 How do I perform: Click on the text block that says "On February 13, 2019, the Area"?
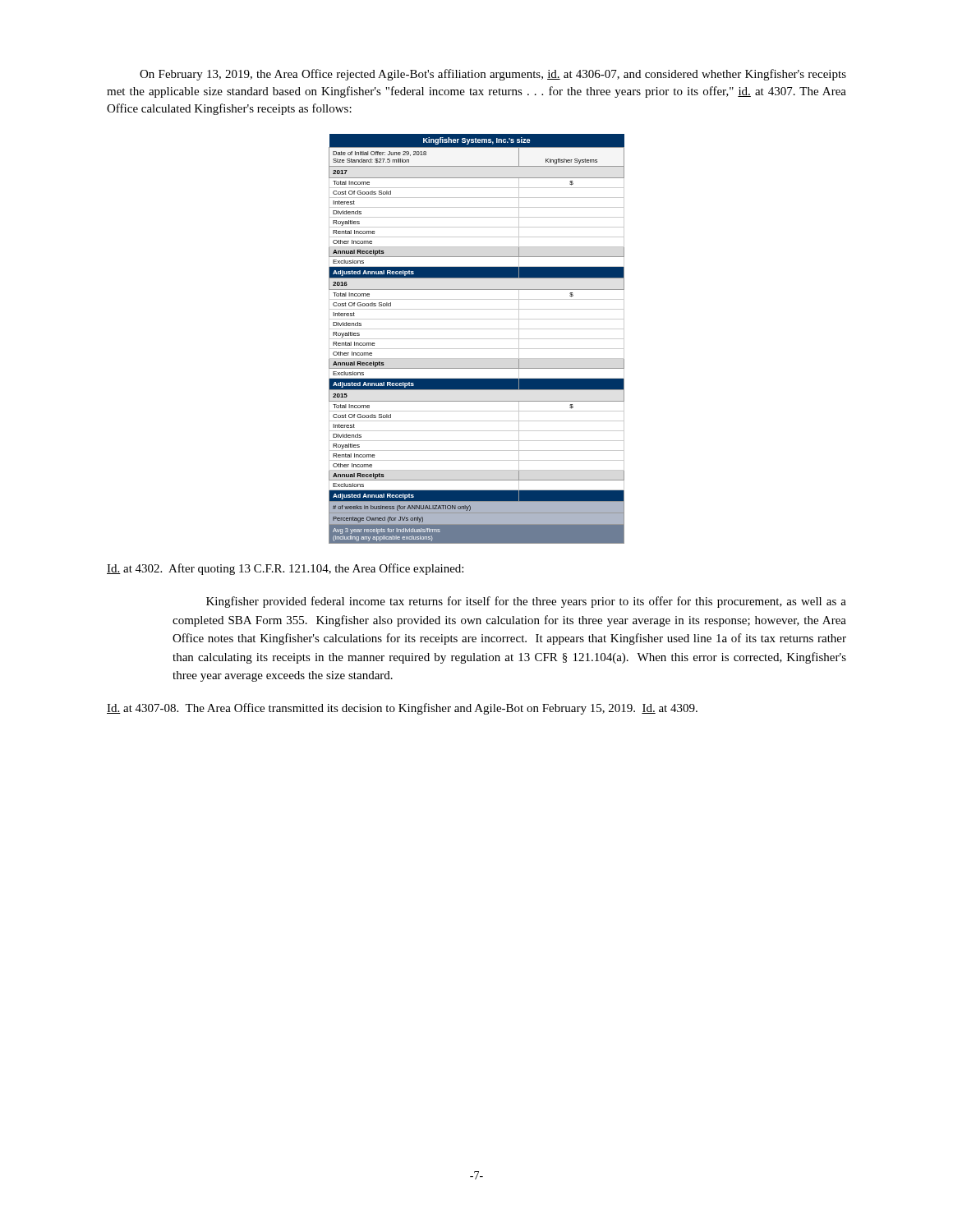pyautogui.click(x=476, y=91)
